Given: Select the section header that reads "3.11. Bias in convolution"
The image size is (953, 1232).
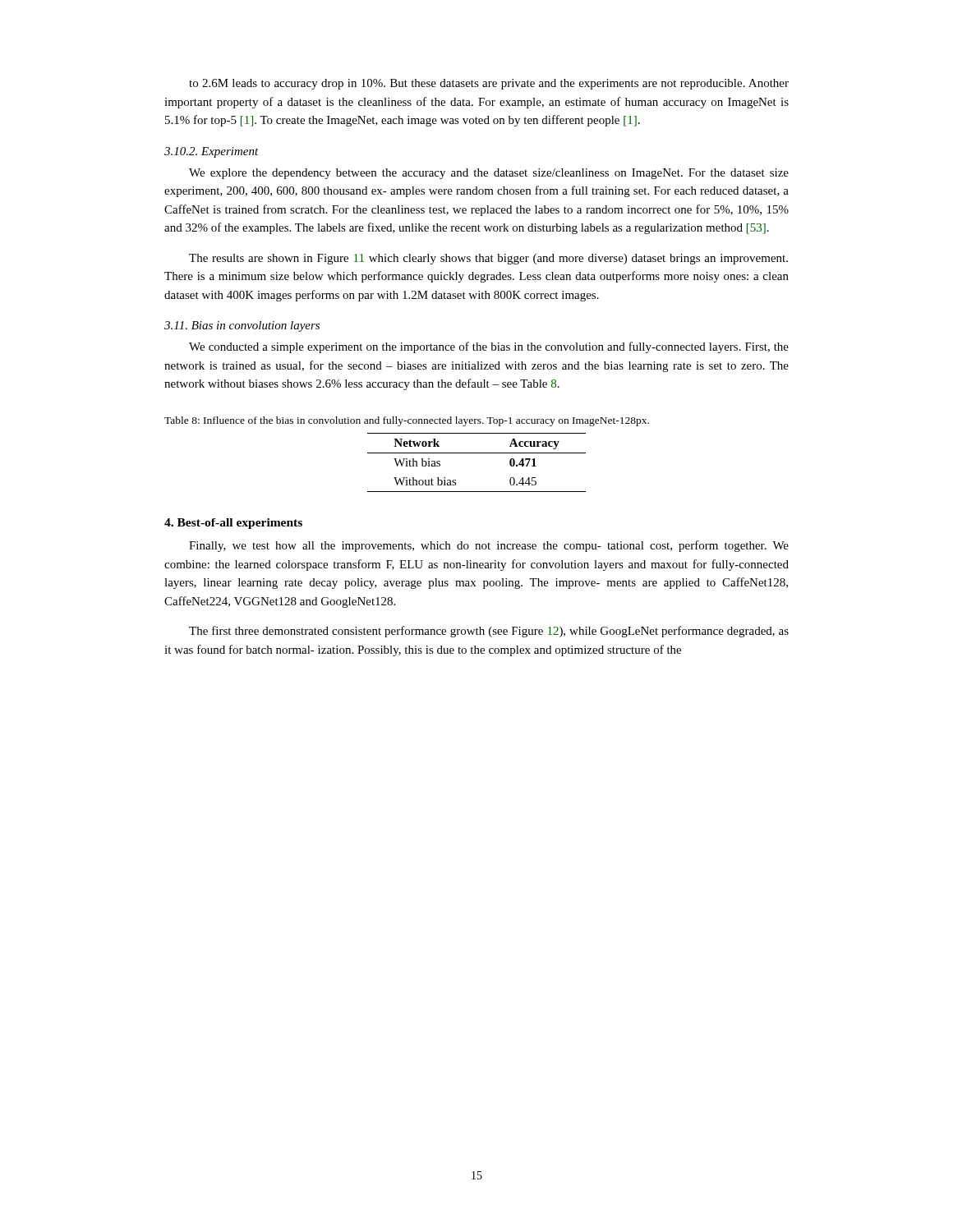Looking at the screenshot, I should coord(242,325).
